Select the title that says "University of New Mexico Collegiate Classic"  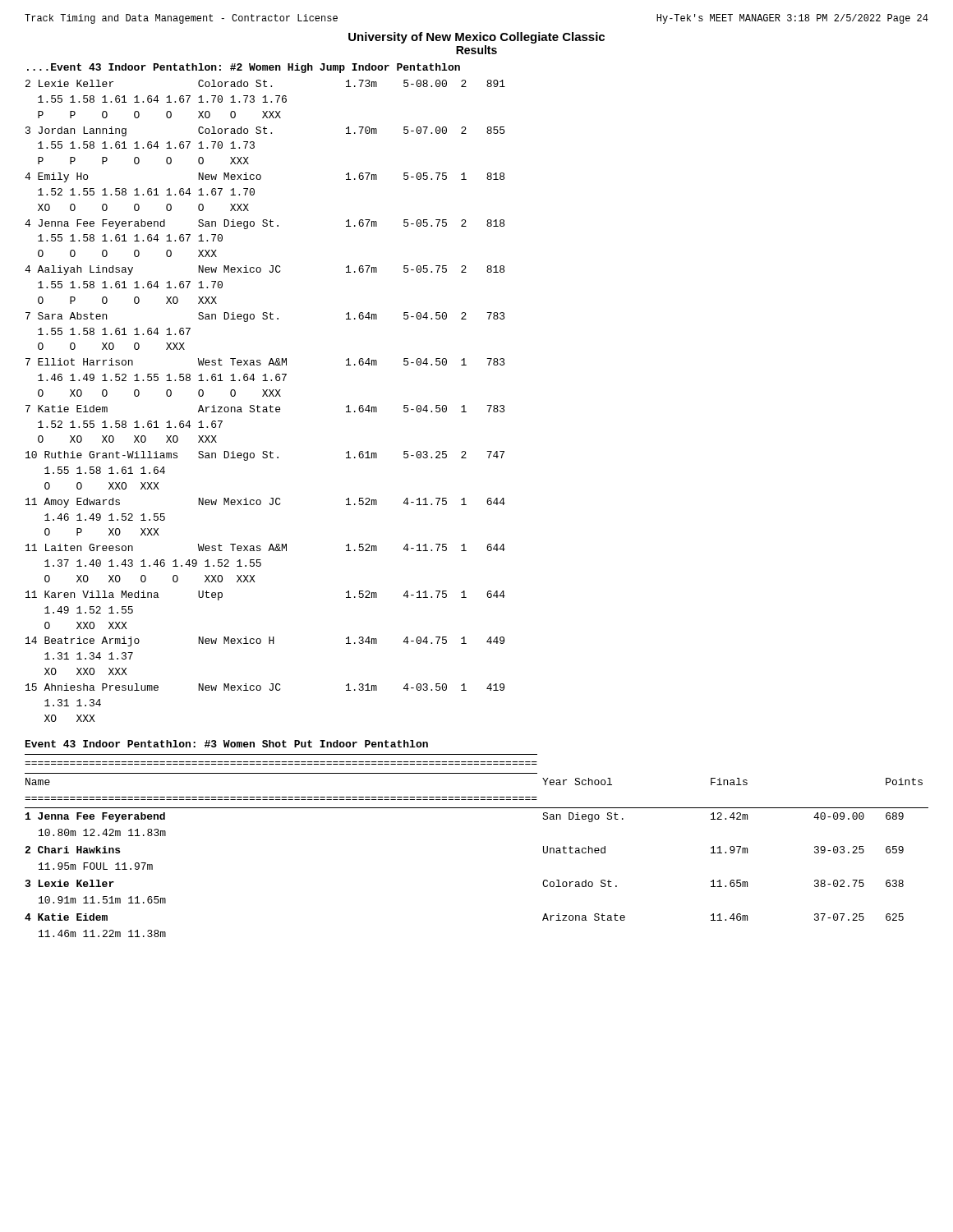(x=476, y=37)
